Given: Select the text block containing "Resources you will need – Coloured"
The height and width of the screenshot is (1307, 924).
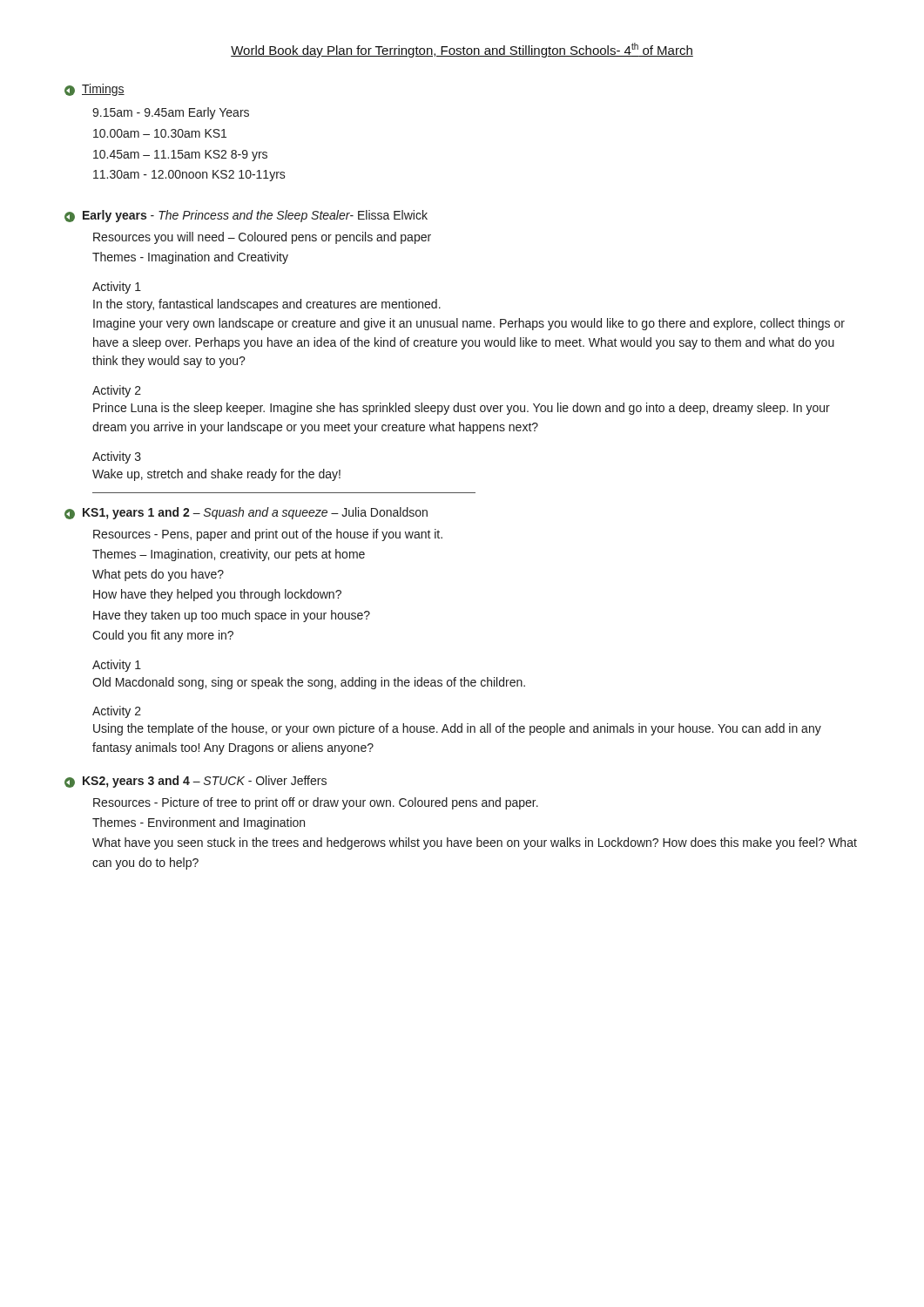Looking at the screenshot, I should [x=262, y=247].
